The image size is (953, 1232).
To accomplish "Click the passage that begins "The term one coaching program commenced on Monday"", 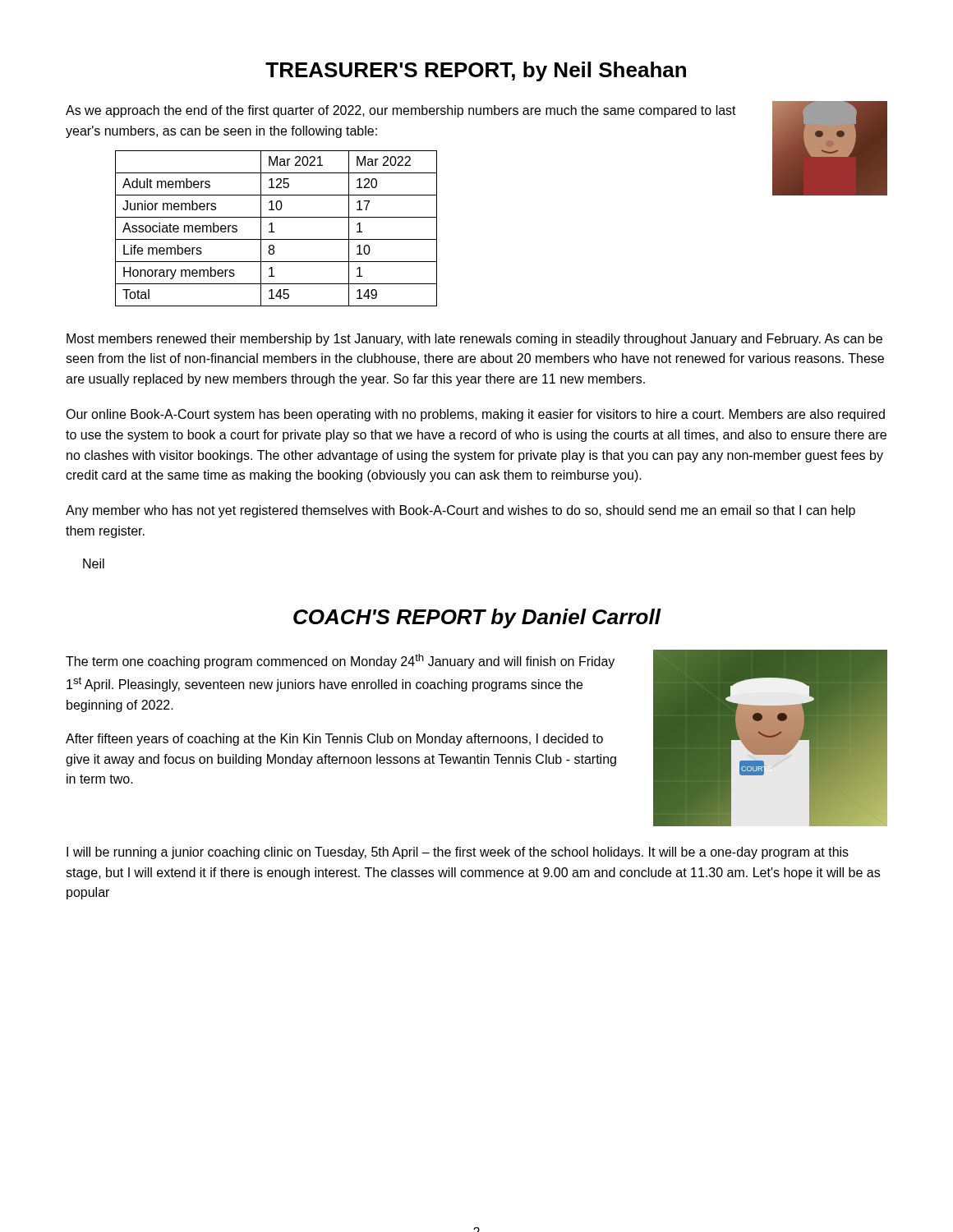I will (x=347, y=683).
